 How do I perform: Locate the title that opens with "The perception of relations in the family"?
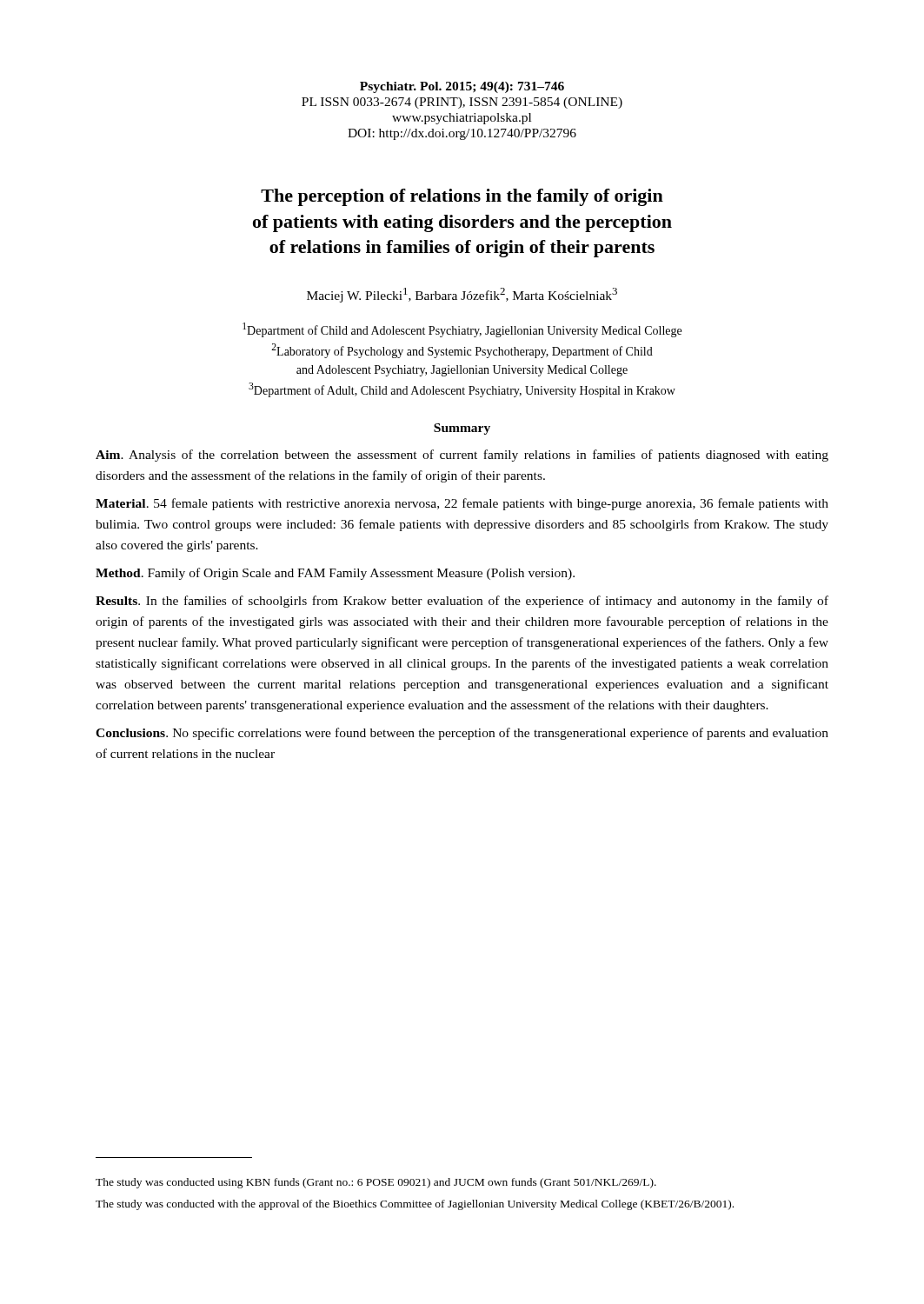coord(462,221)
